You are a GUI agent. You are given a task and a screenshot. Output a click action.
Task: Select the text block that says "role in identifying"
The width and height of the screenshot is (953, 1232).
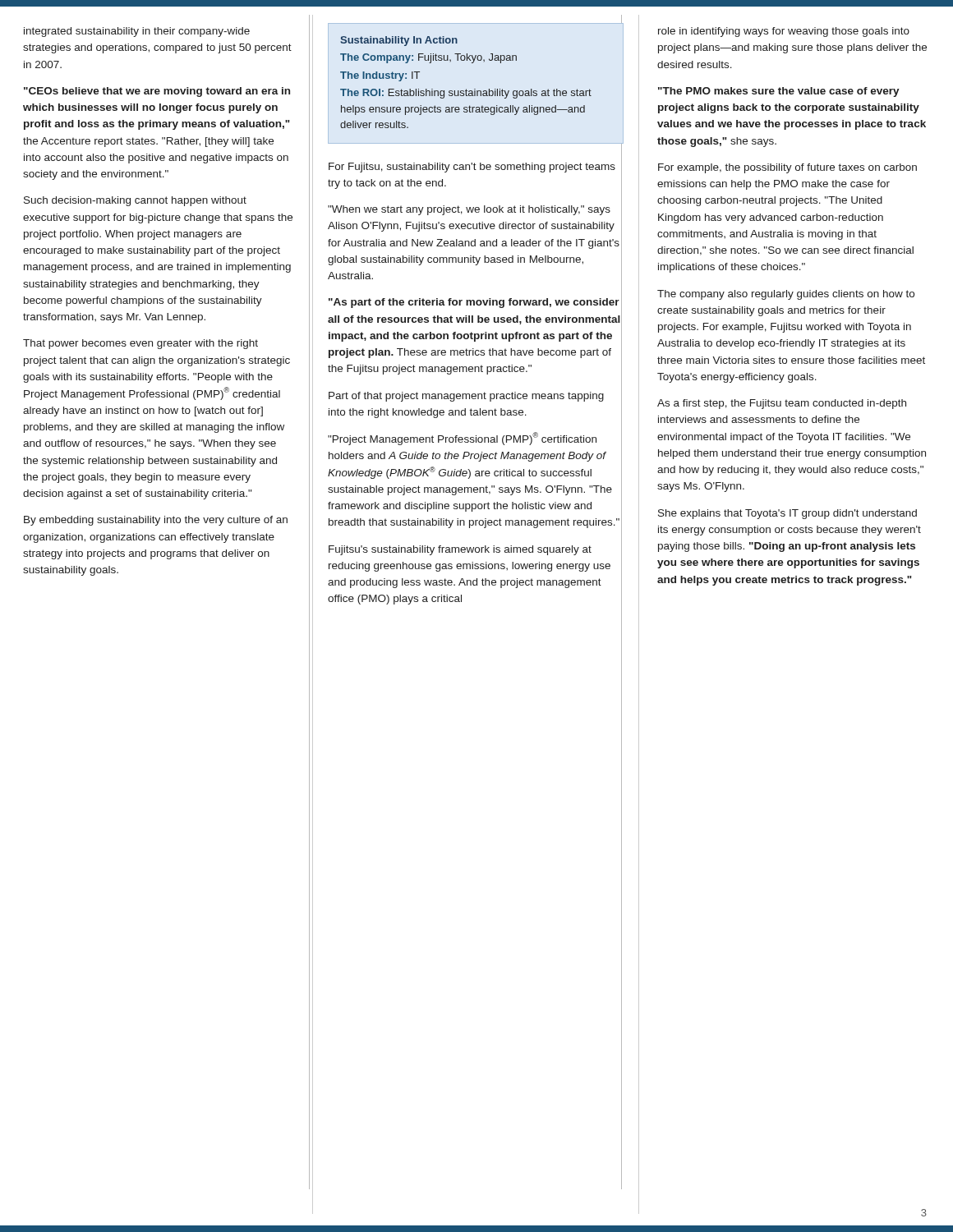click(793, 48)
